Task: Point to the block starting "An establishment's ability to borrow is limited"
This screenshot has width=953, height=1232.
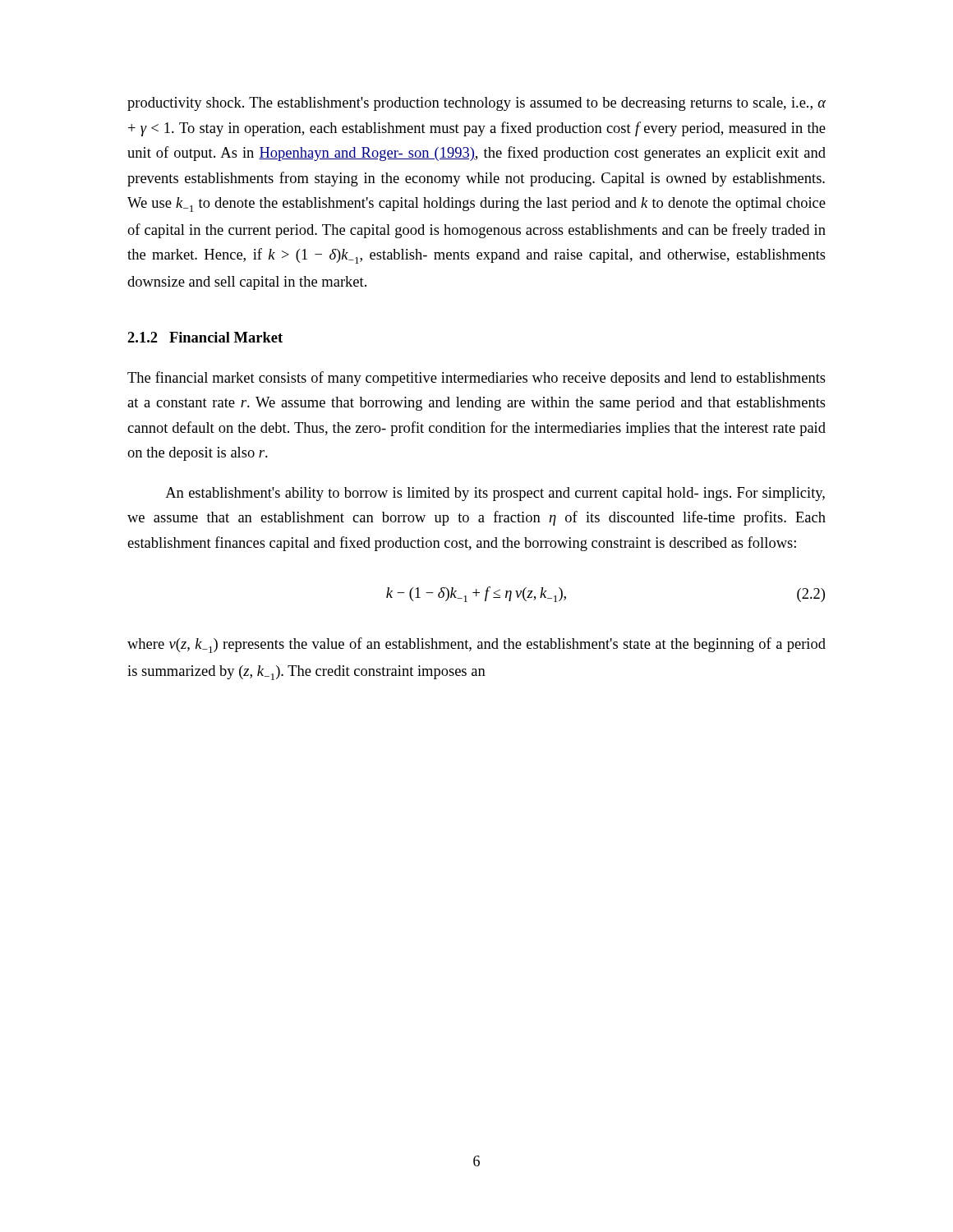Action: tap(476, 518)
